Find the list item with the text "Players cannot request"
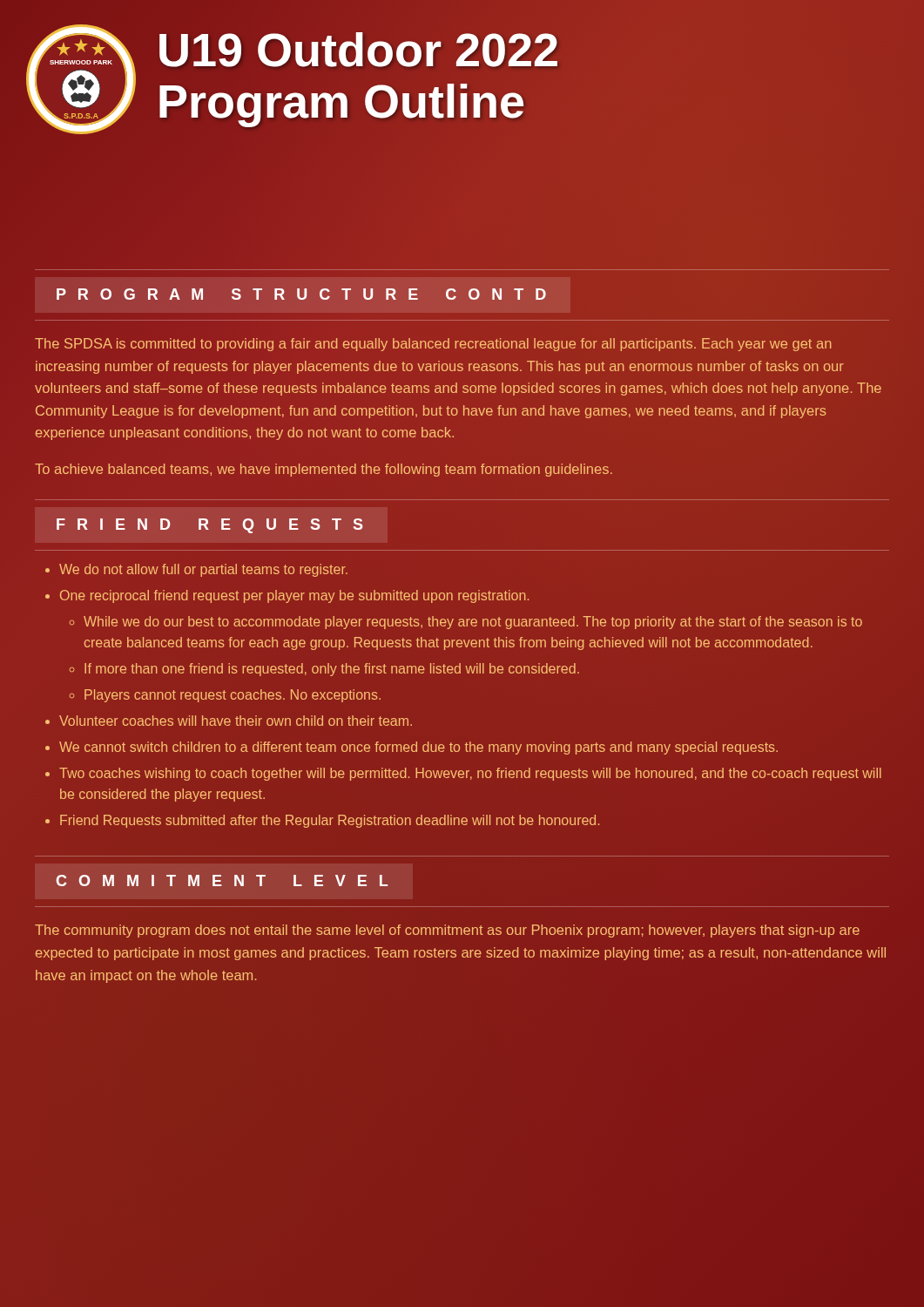924x1307 pixels. click(233, 695)
